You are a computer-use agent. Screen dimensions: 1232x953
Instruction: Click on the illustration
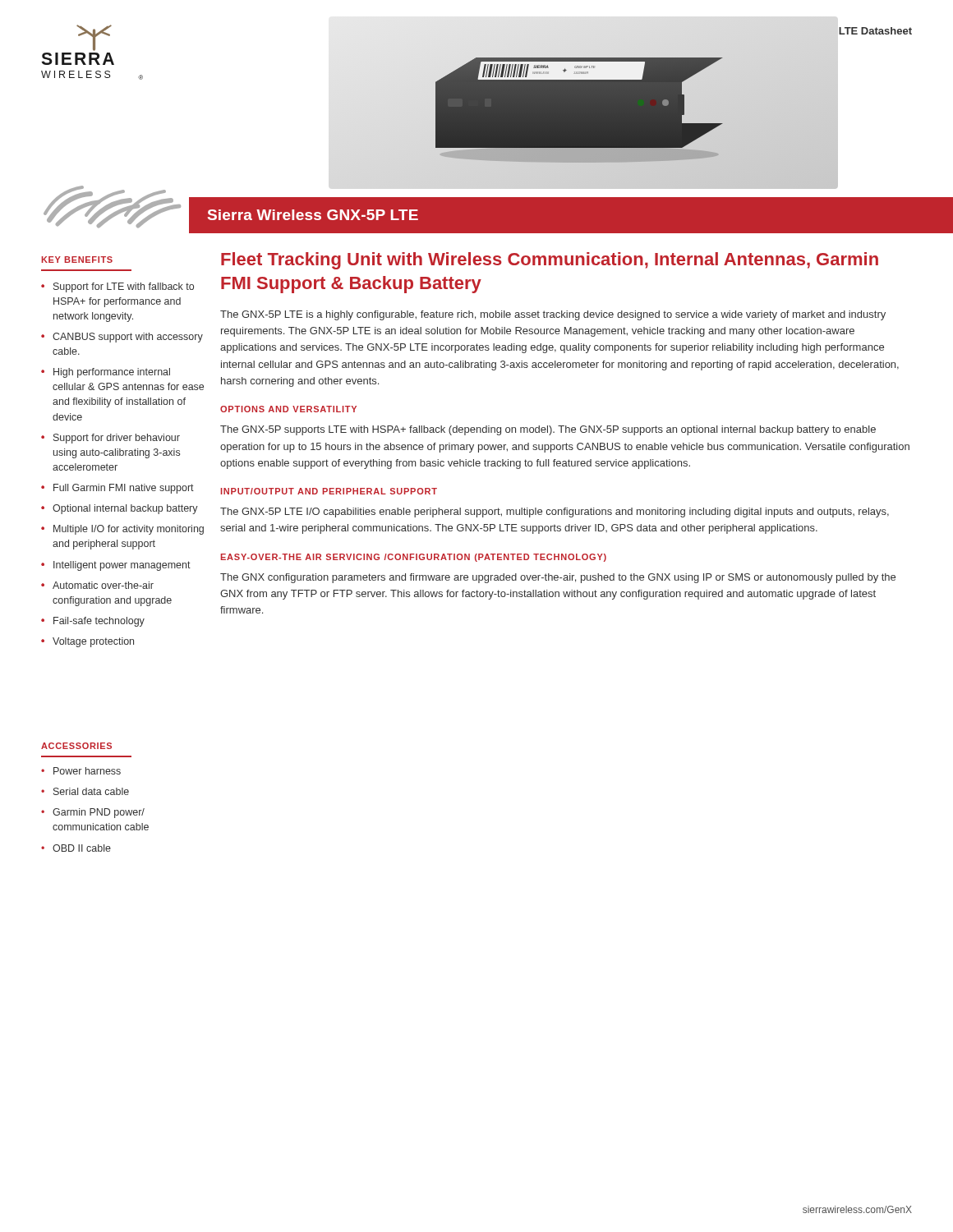pyautogui.click(x=123, y=205)
